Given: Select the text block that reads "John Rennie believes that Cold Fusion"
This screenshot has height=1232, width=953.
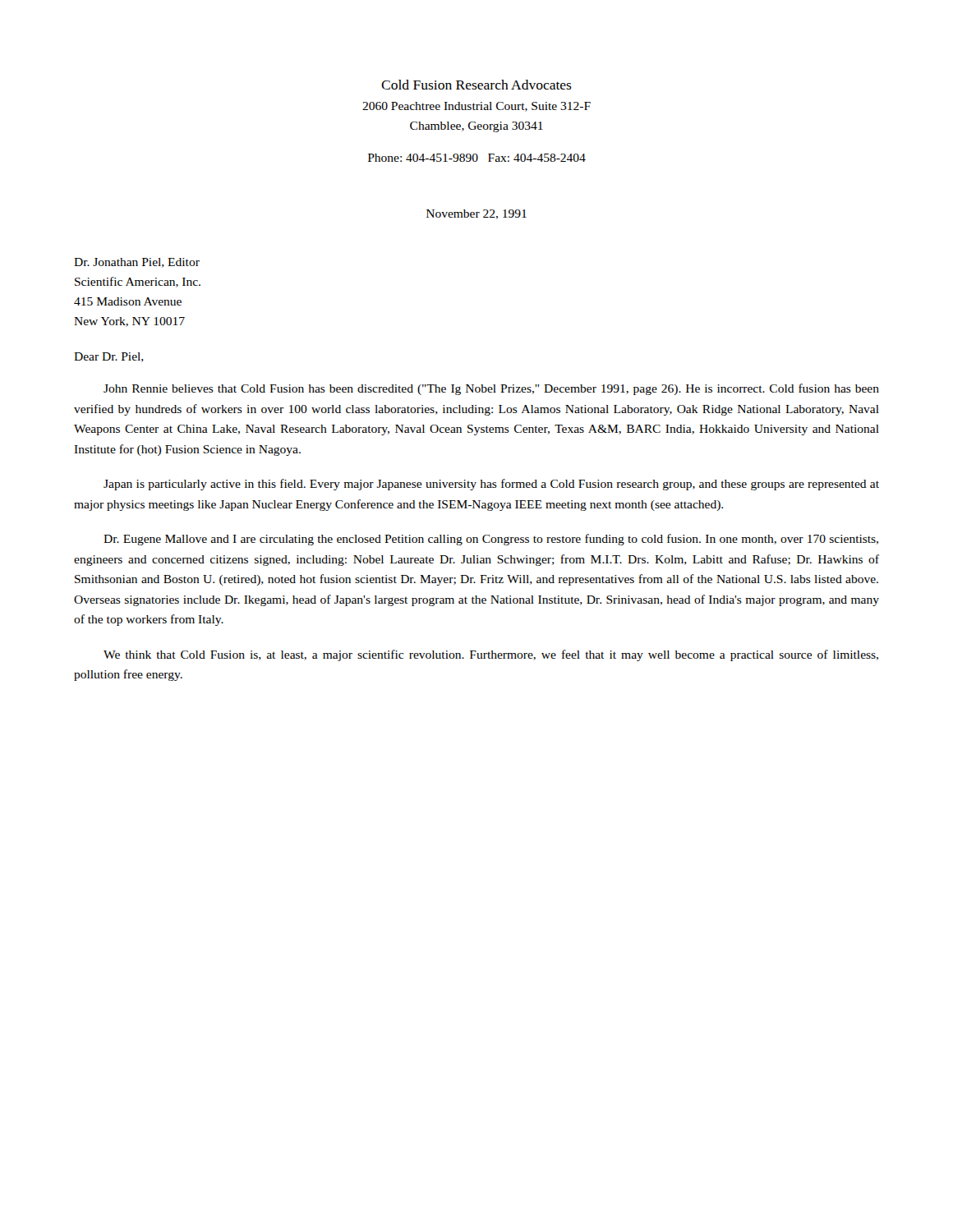Looking at the screenshot, I should coord(476,418).
